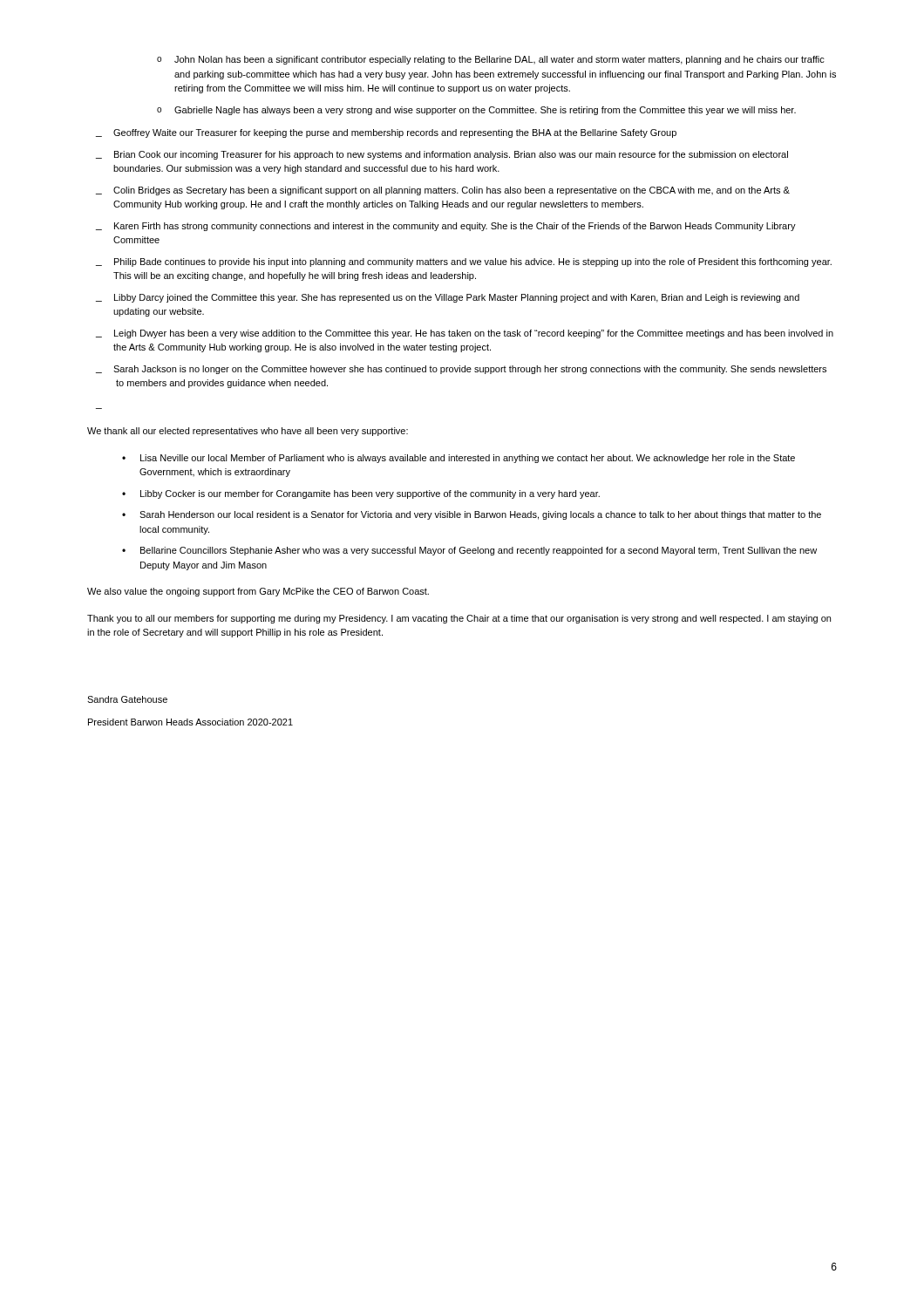This screenshot has height=1308, width=924.
Task: Find the text block starting "Libby Cocker is our member"
Action: tap(479, 493)
